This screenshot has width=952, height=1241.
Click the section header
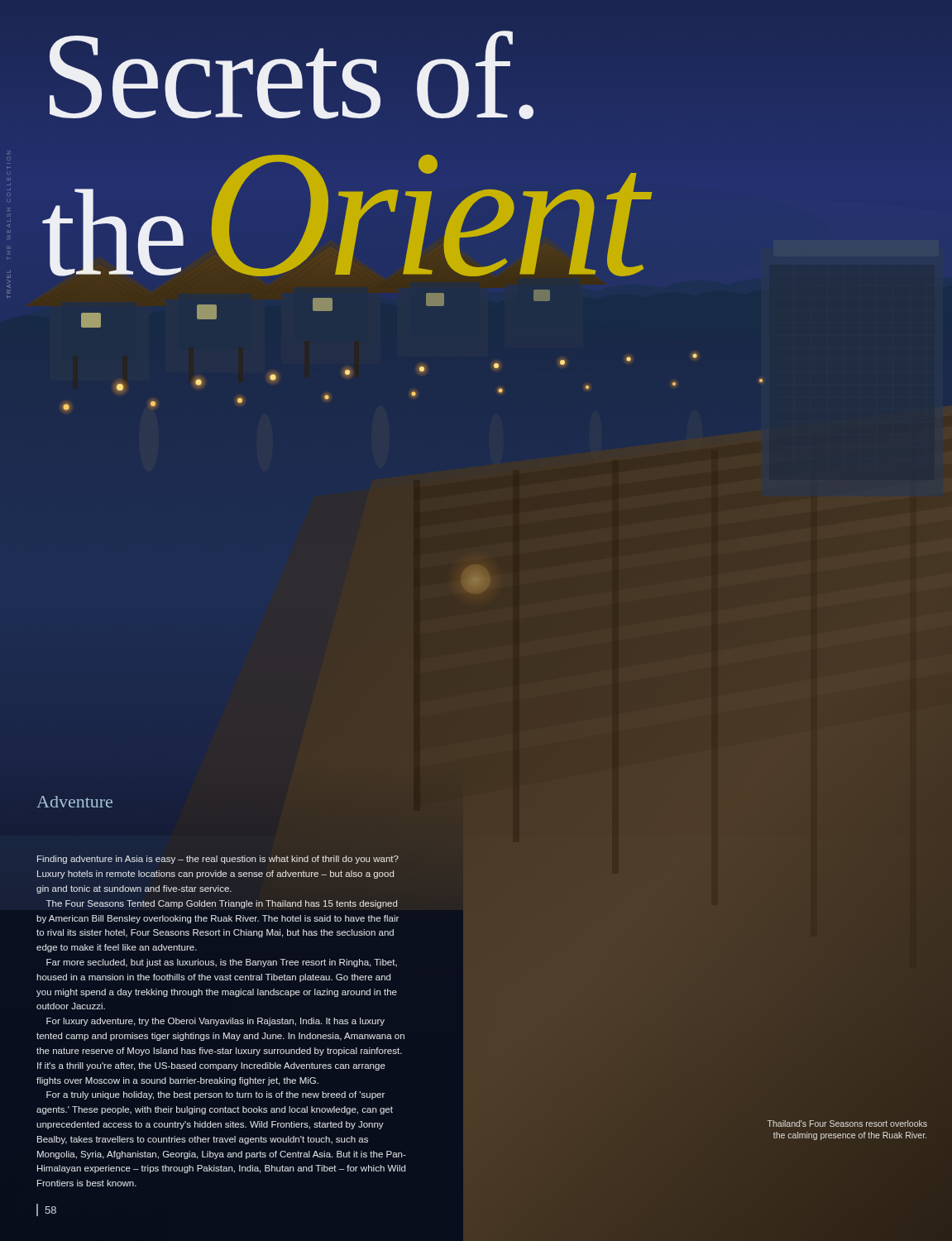pos(75,801)
